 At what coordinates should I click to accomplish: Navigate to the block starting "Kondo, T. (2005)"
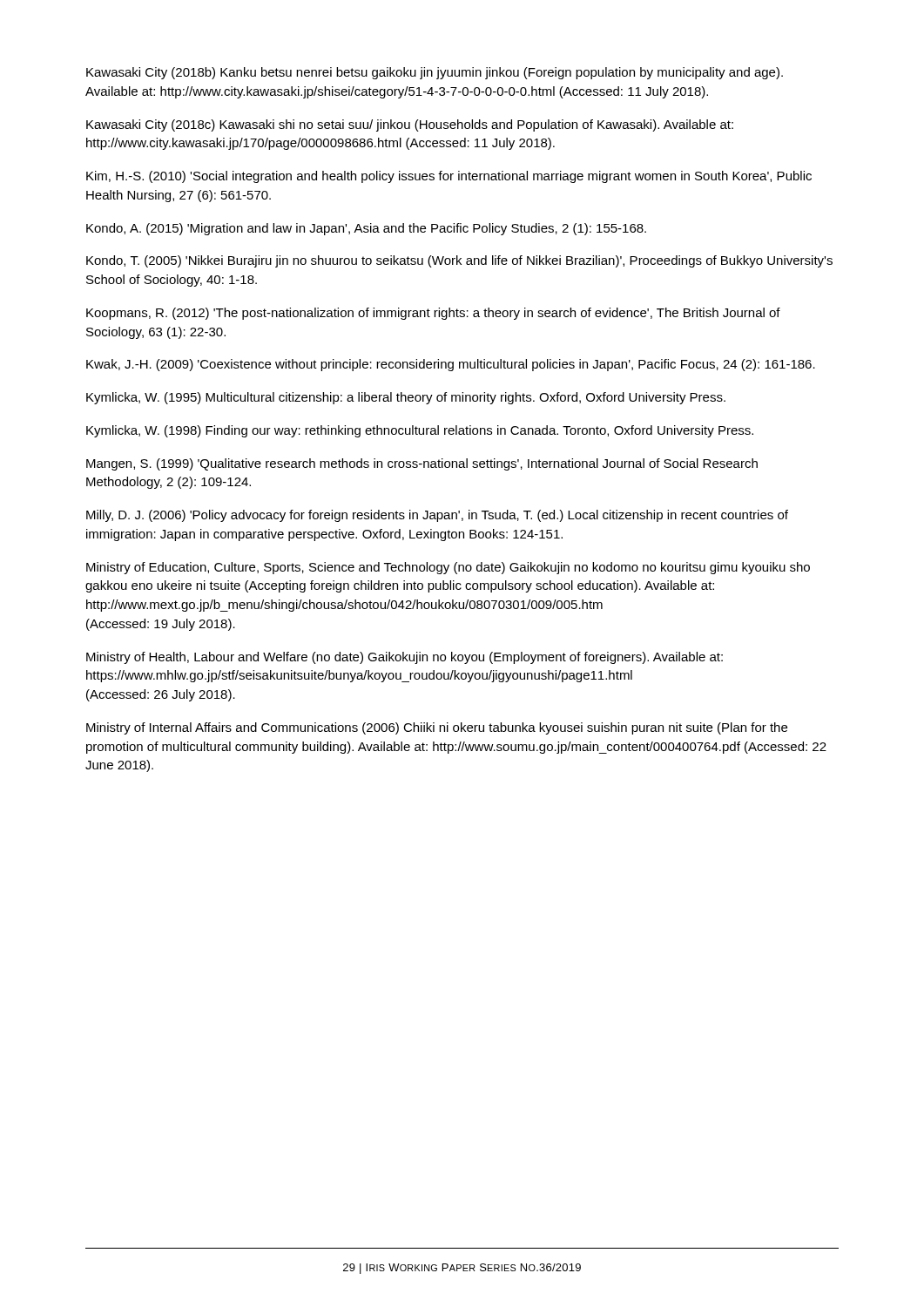459,270
